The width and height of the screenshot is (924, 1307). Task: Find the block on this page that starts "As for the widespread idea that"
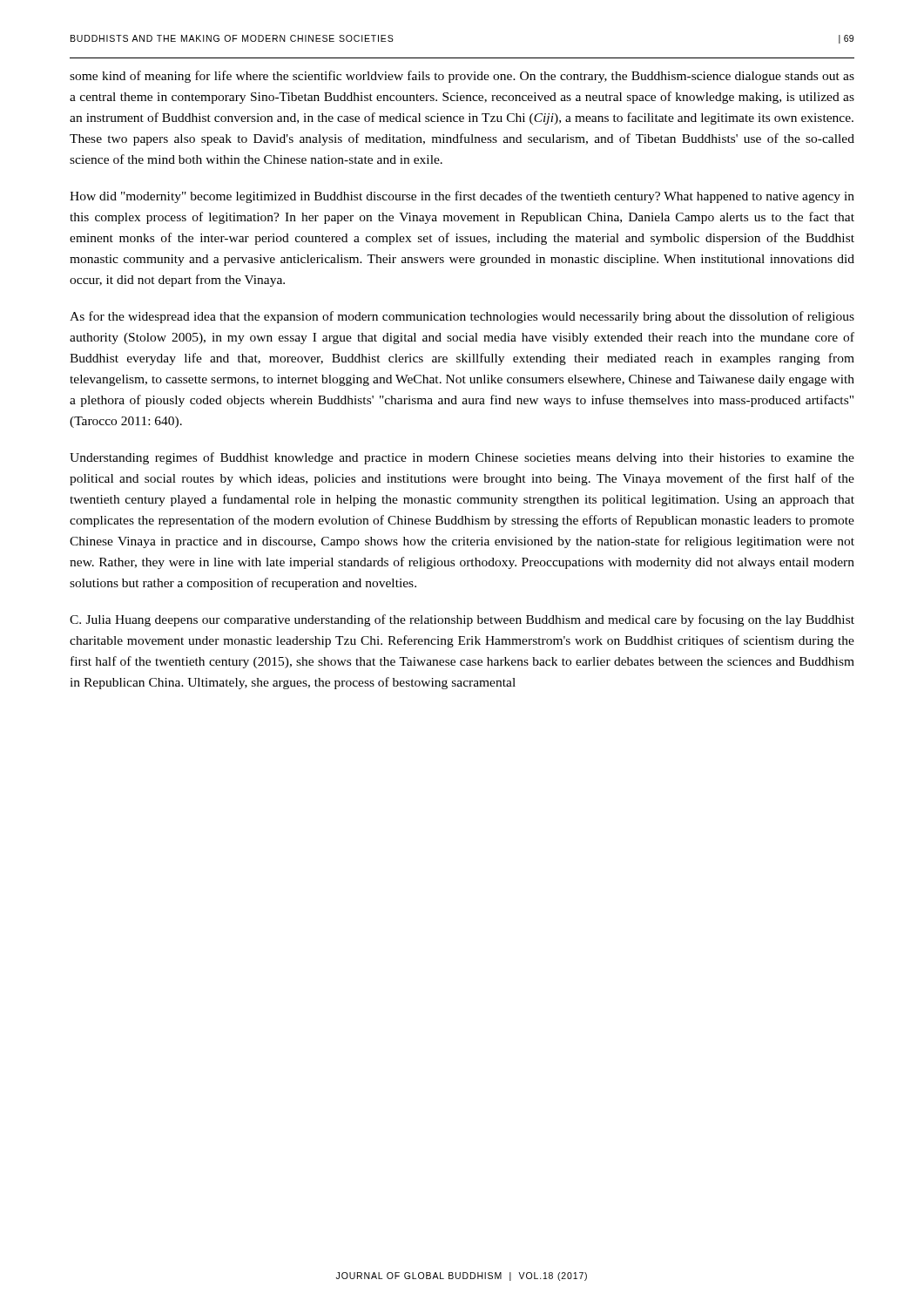click(x=462, y=368)
